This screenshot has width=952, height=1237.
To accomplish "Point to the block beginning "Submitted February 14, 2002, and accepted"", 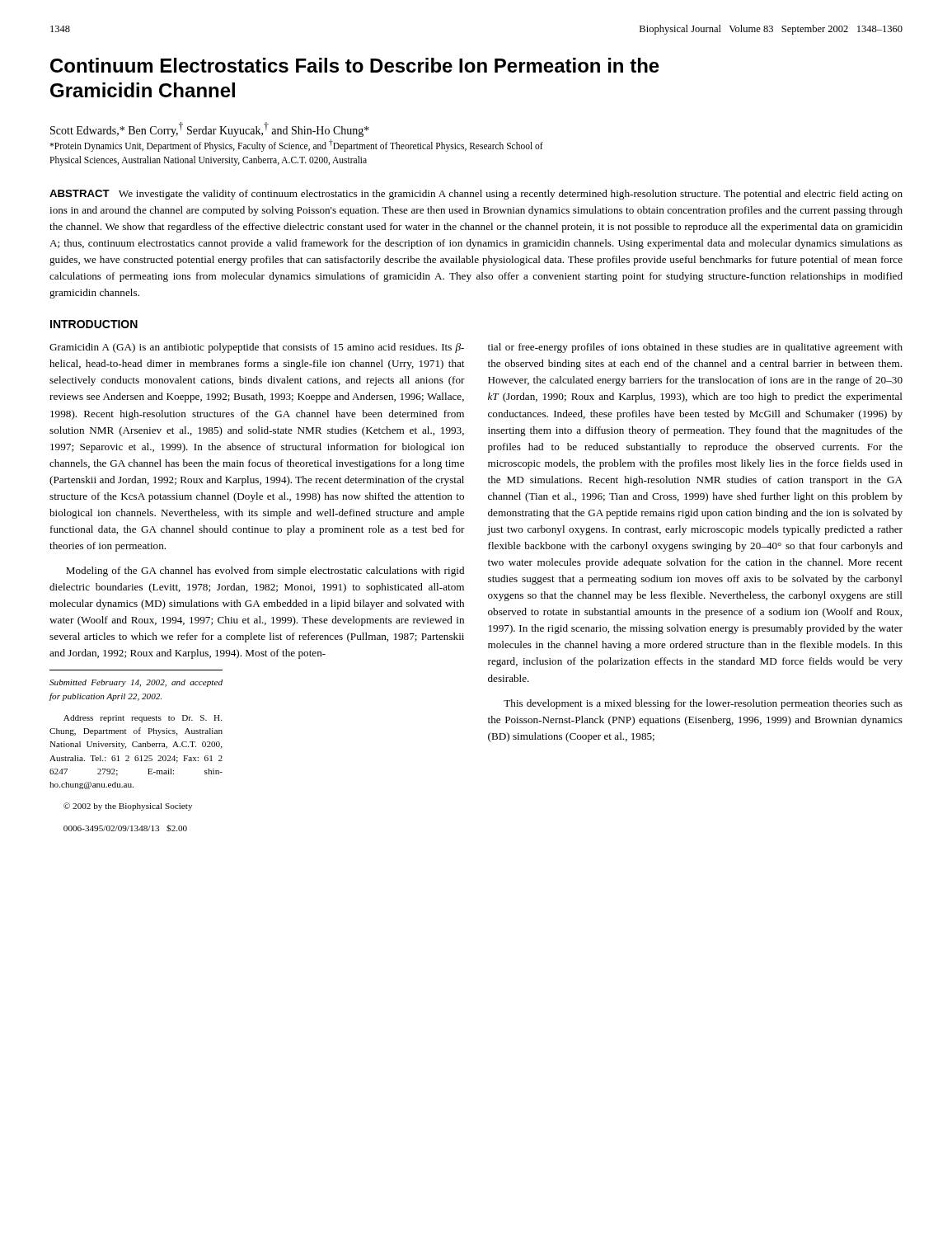I will 136,755.
